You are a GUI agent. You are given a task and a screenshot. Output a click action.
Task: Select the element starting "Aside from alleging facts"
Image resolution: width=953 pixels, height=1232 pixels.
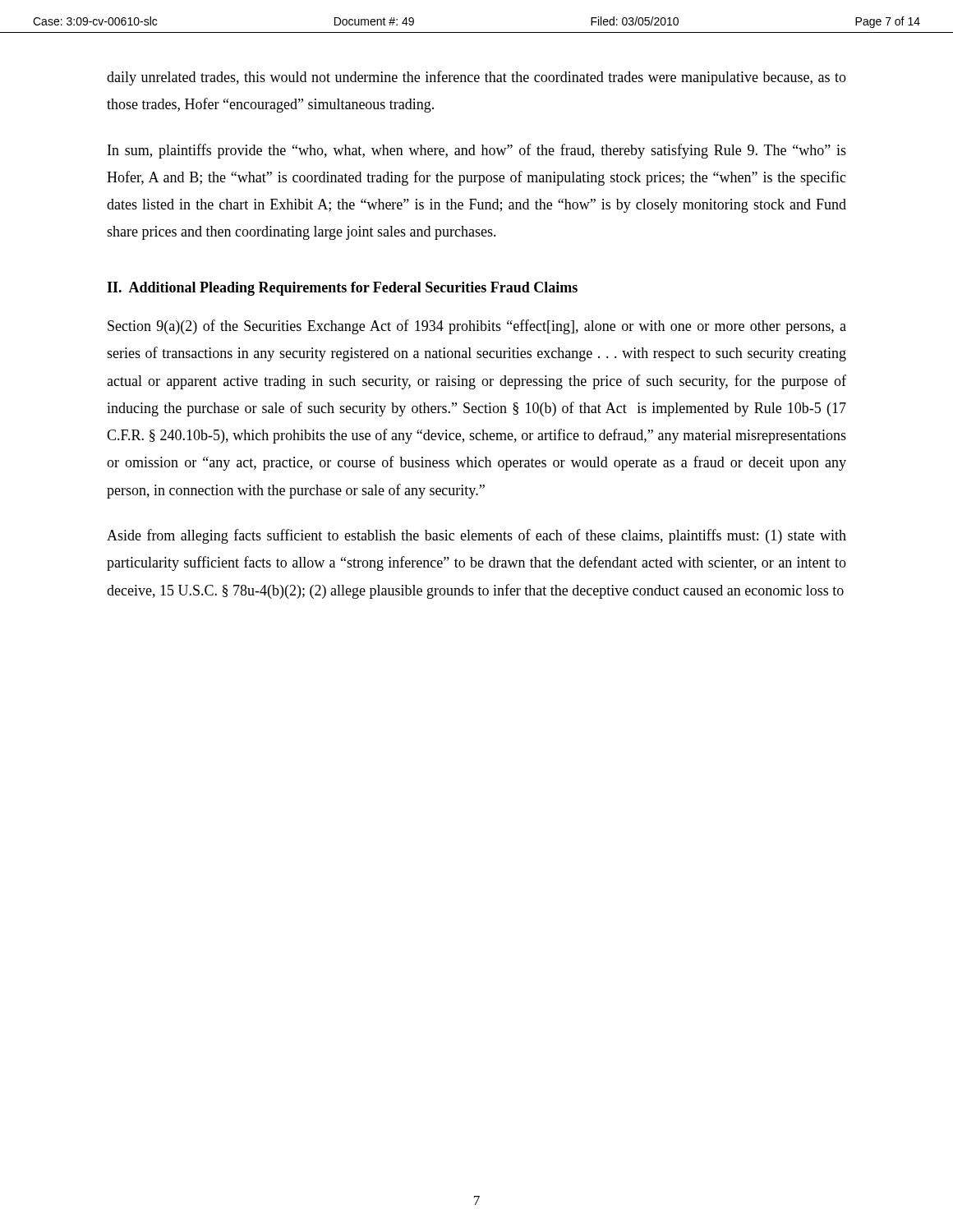click(x=476, y=563)
